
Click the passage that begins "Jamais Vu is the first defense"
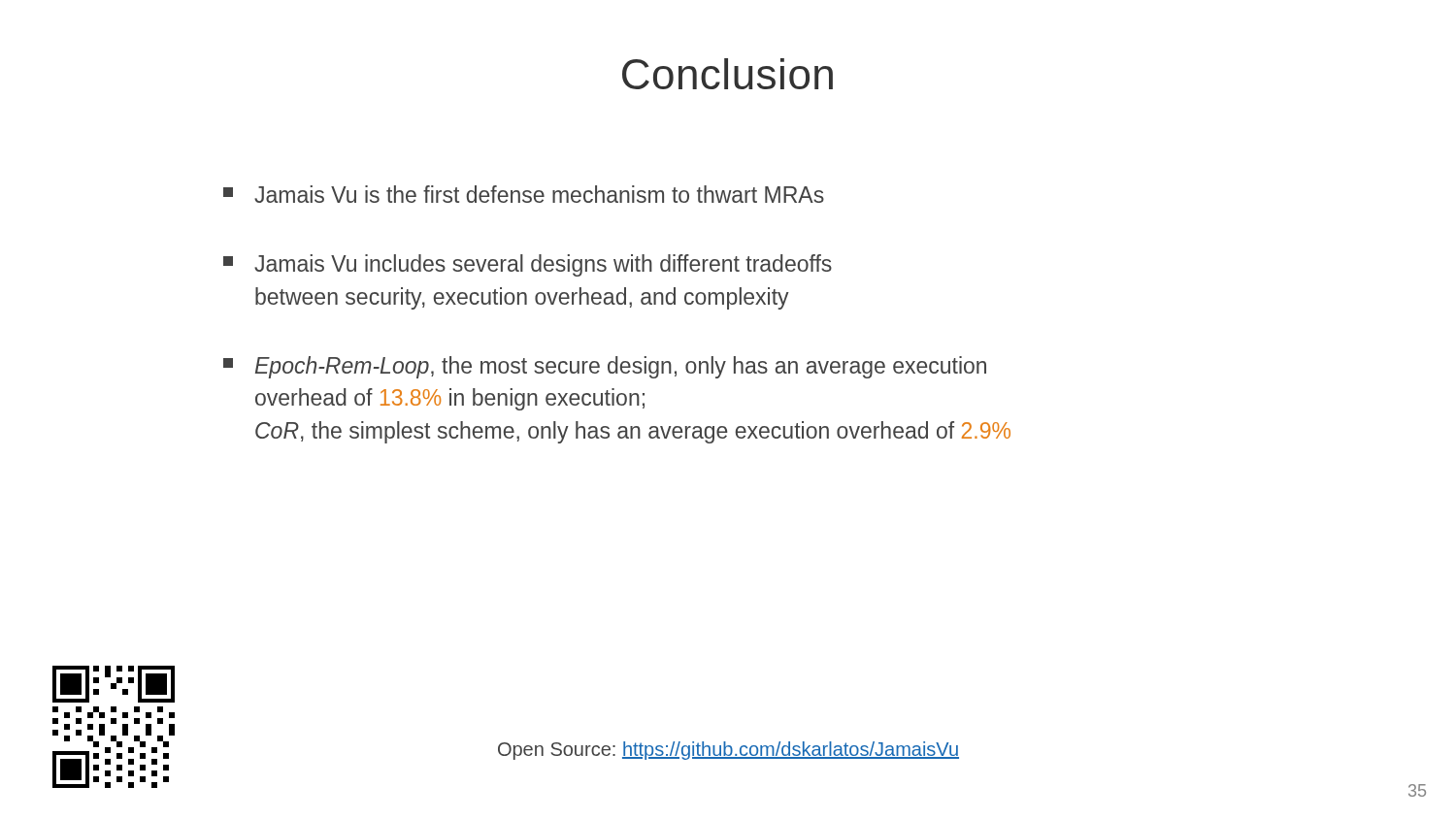coord(791,196)
